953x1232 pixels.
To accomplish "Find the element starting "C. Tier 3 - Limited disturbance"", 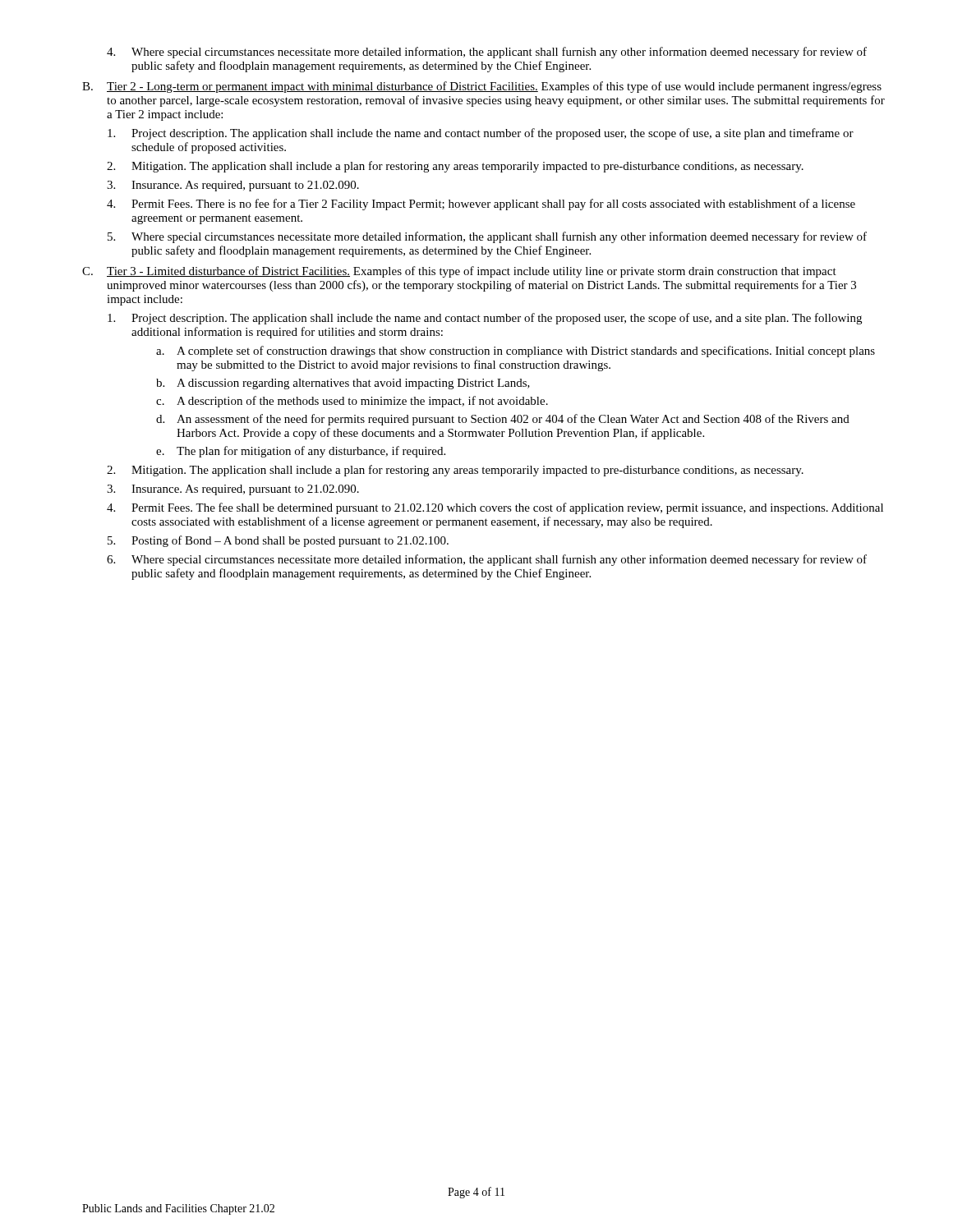I will tap(469, 285).
